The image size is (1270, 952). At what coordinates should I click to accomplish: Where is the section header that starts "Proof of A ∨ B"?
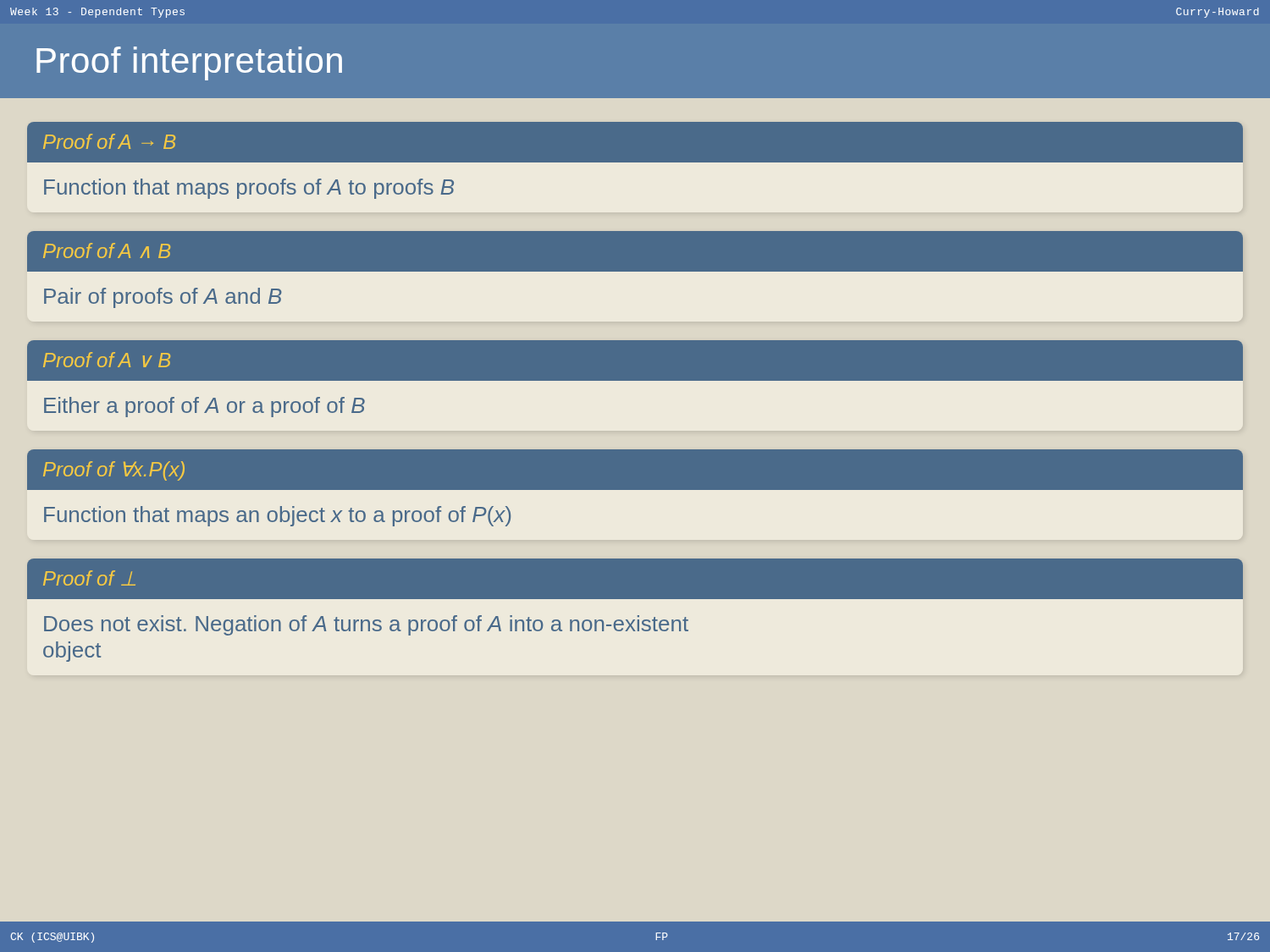tap(635, 385)
